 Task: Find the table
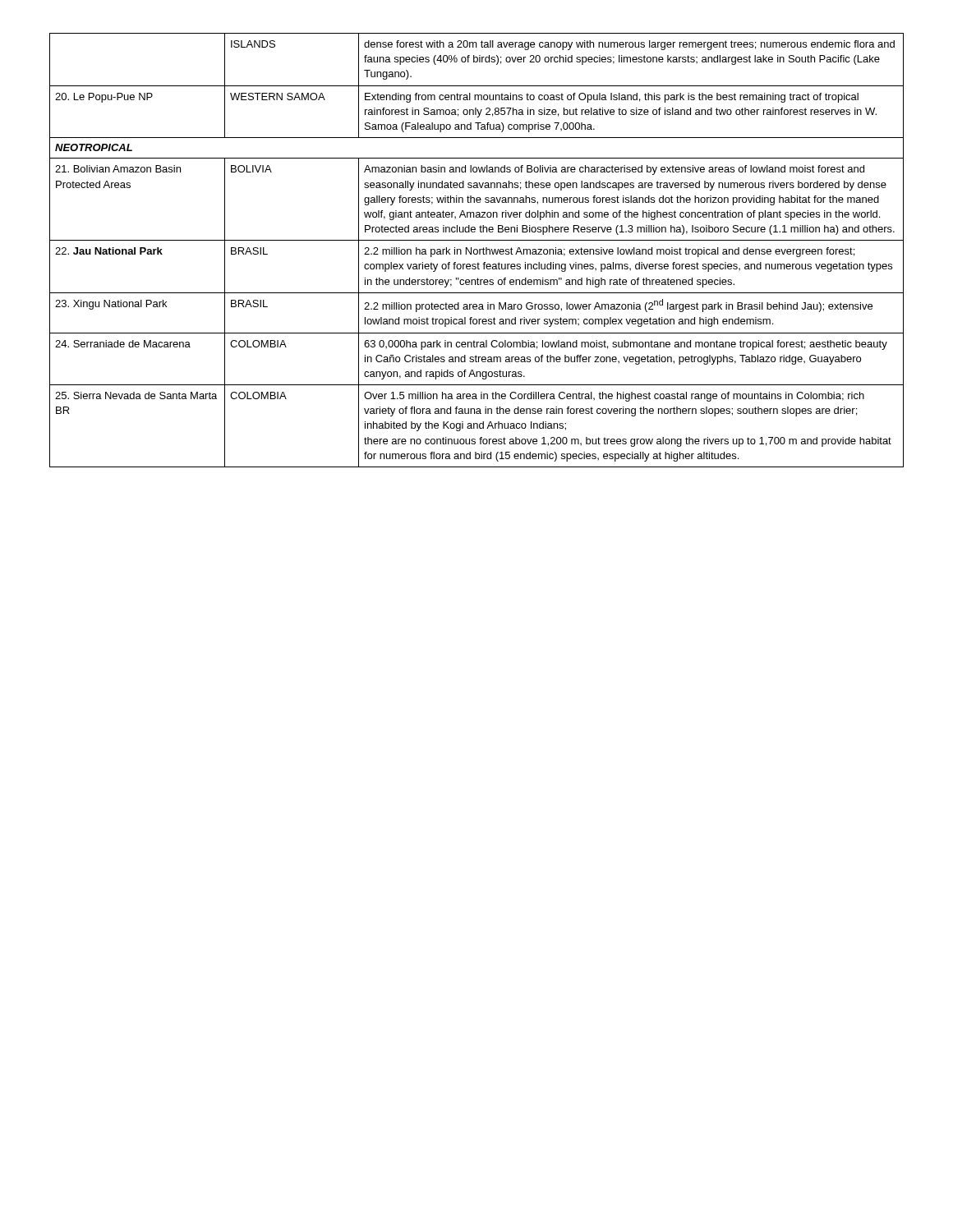[476, 250]
